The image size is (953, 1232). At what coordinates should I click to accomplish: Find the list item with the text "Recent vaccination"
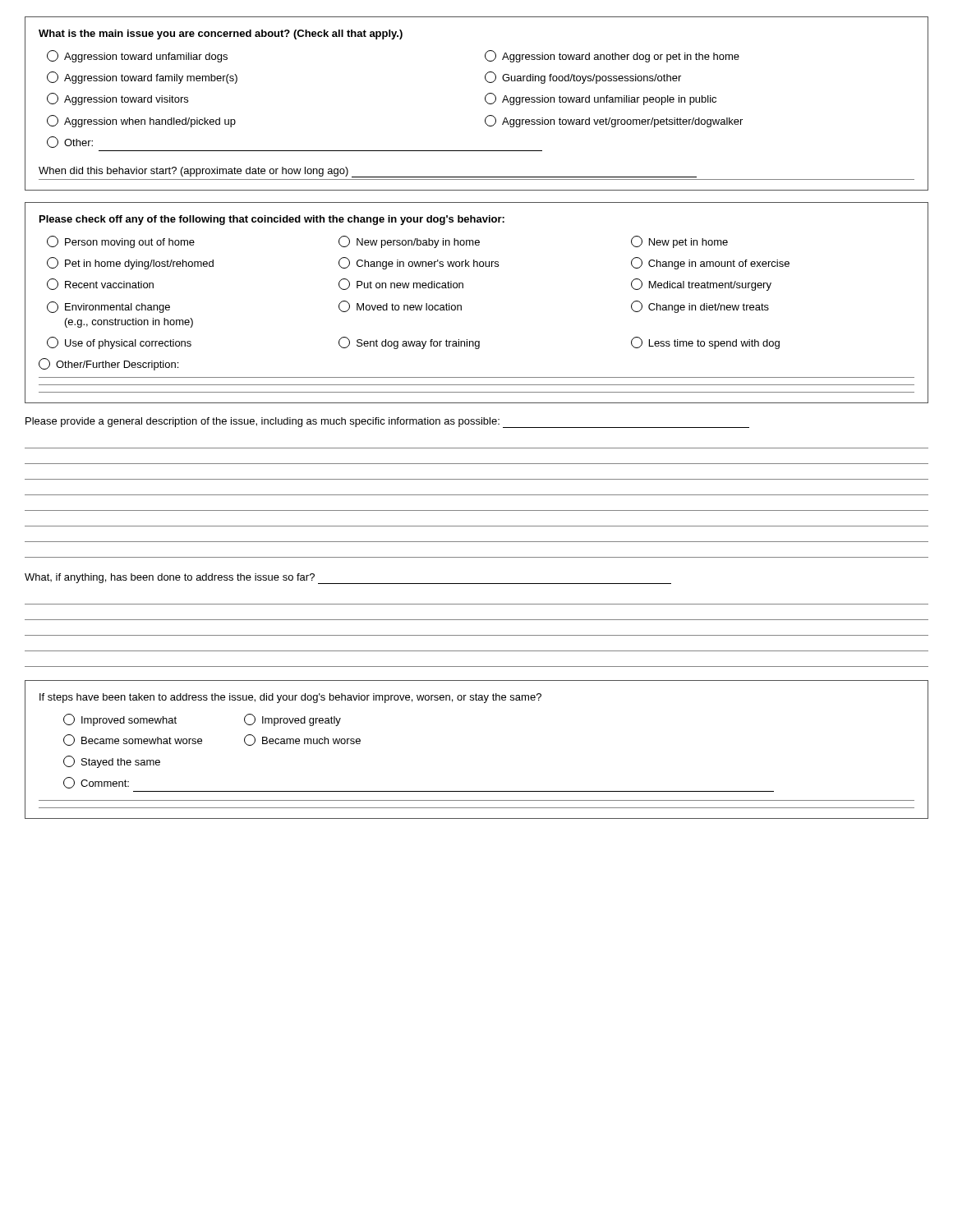click(x=101, y=285)
